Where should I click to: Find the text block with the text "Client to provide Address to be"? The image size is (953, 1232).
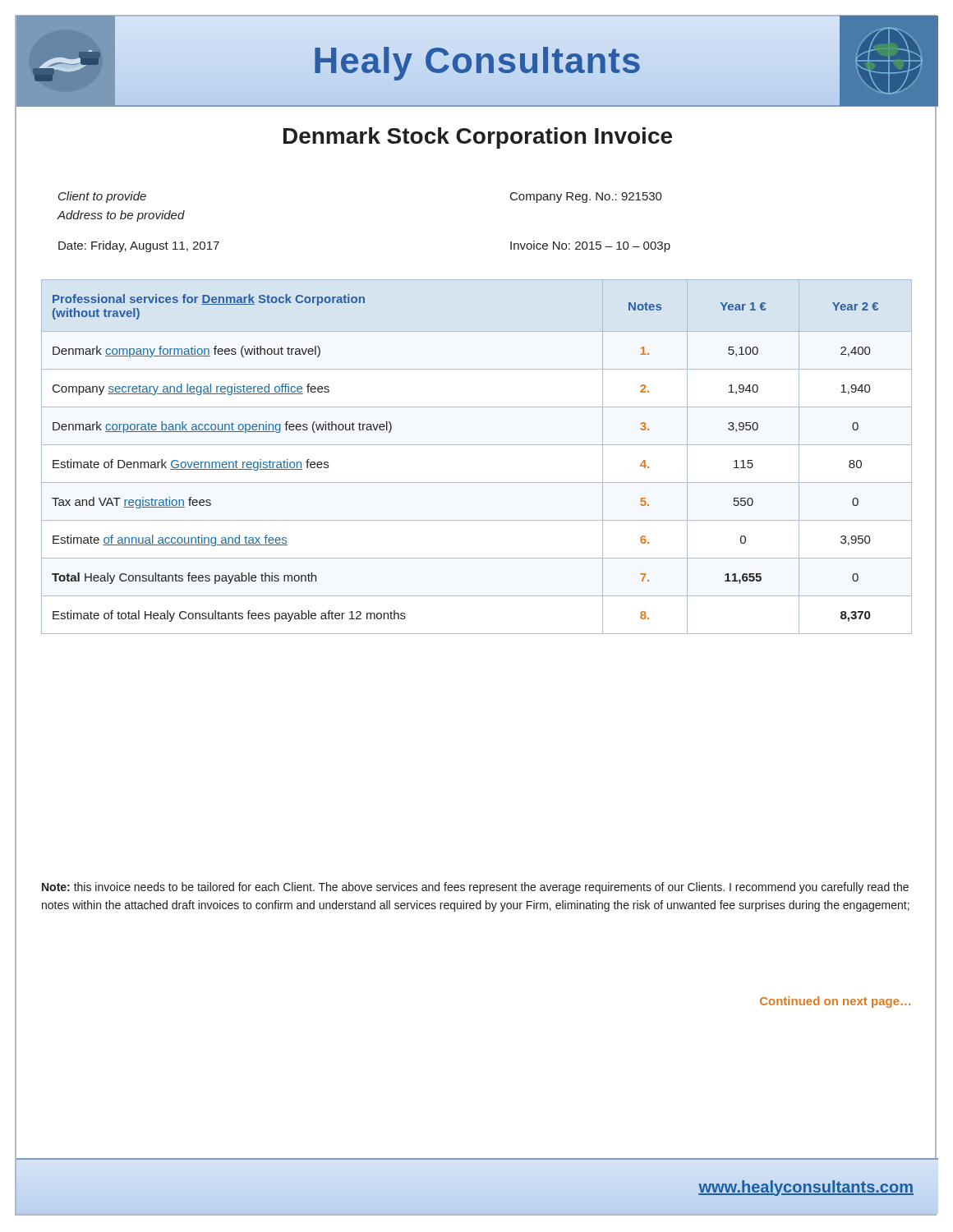click(102, 197)
